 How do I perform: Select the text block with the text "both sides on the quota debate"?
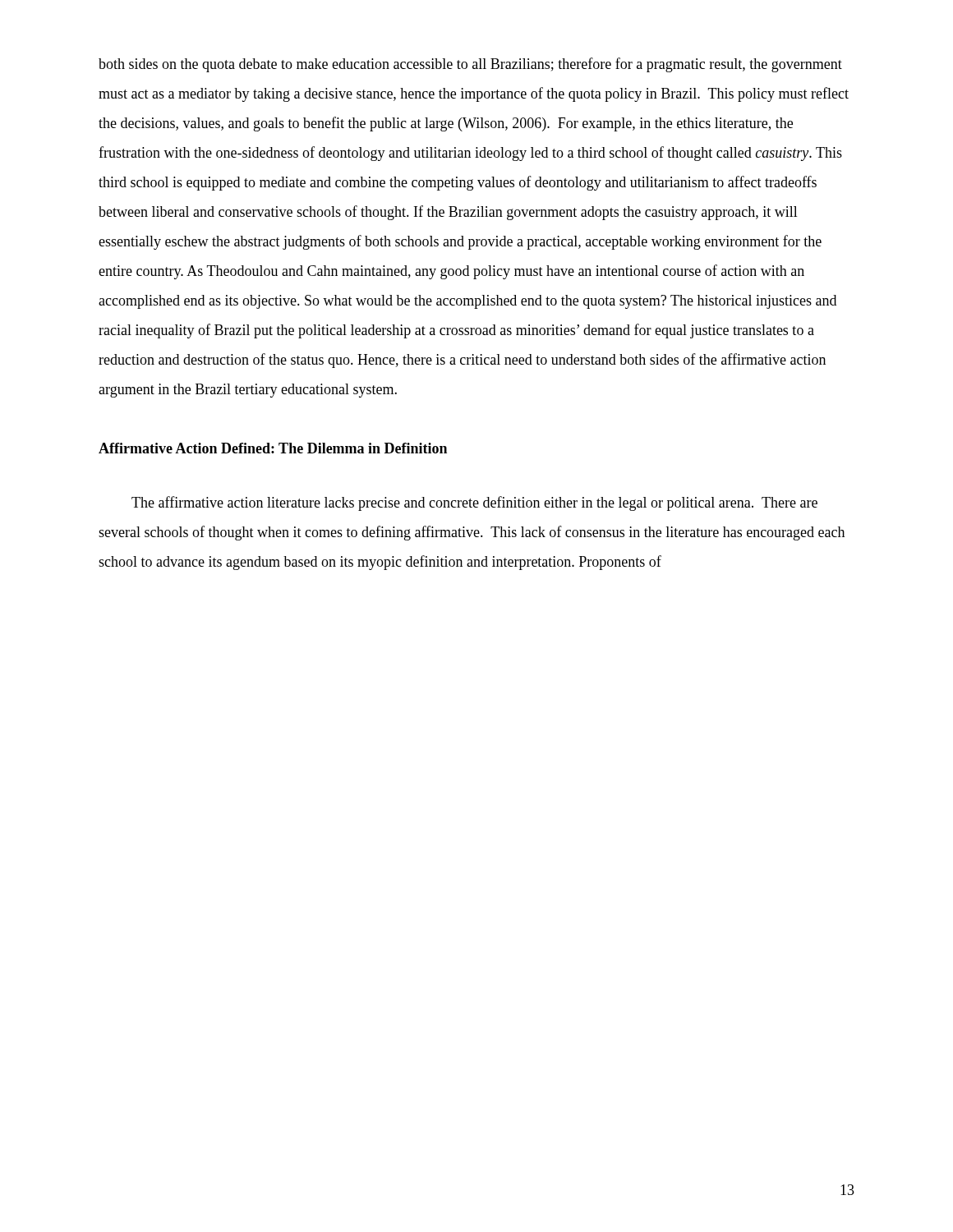coord(474,227)
